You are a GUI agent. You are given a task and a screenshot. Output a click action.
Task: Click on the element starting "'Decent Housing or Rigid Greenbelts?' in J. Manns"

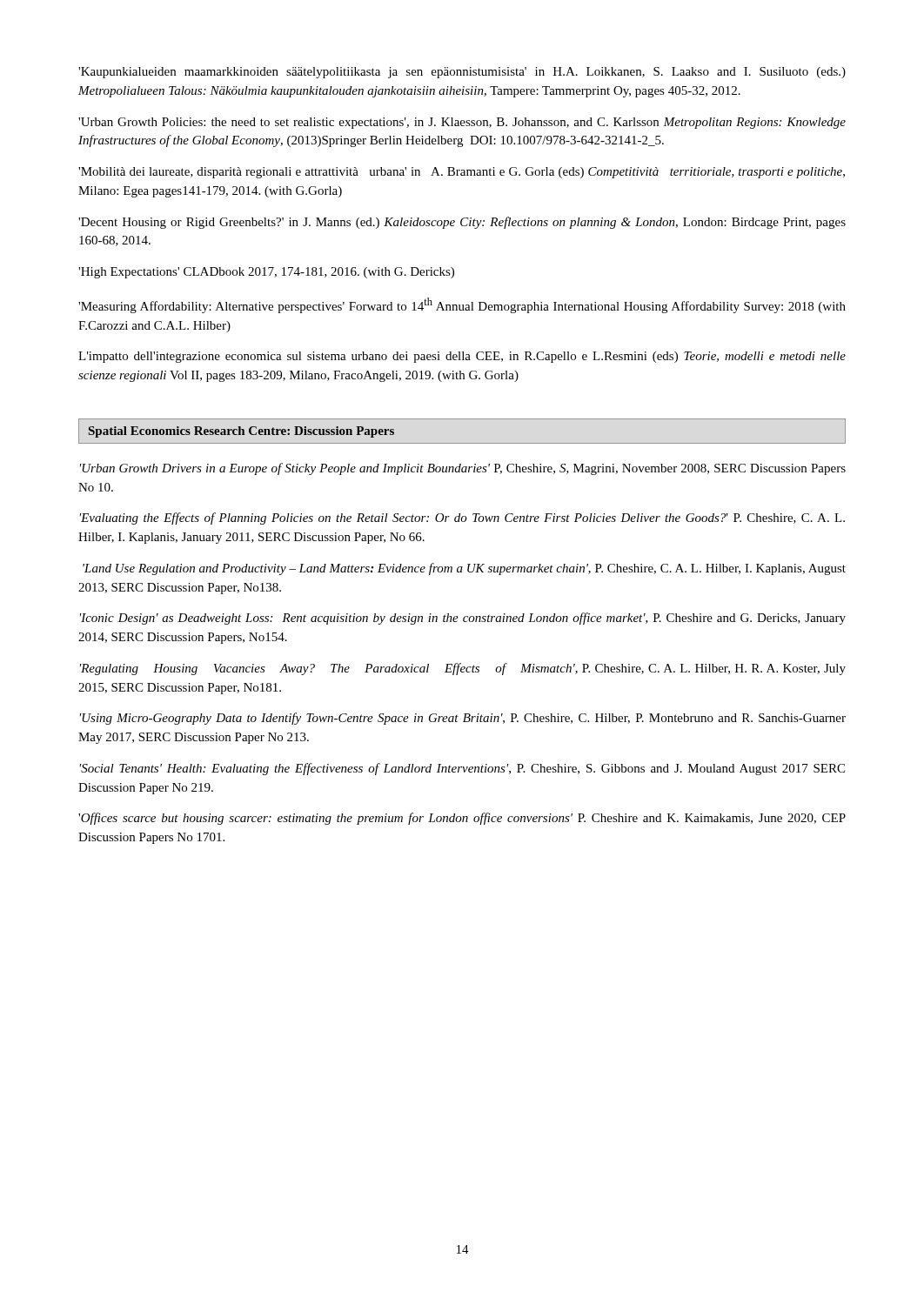tap(462, 231)
